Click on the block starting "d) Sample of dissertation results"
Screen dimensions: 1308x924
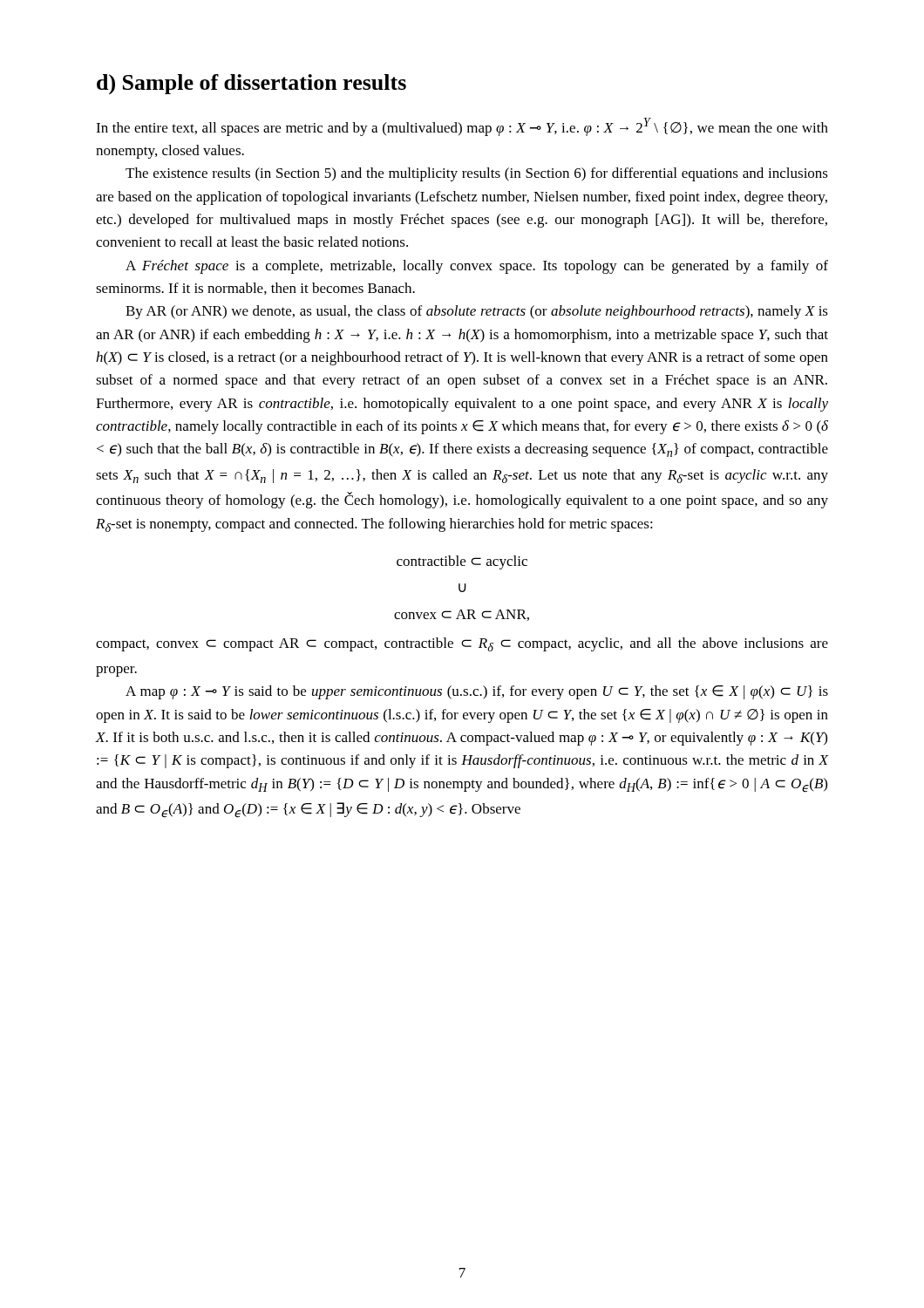[x=251, y=82]
